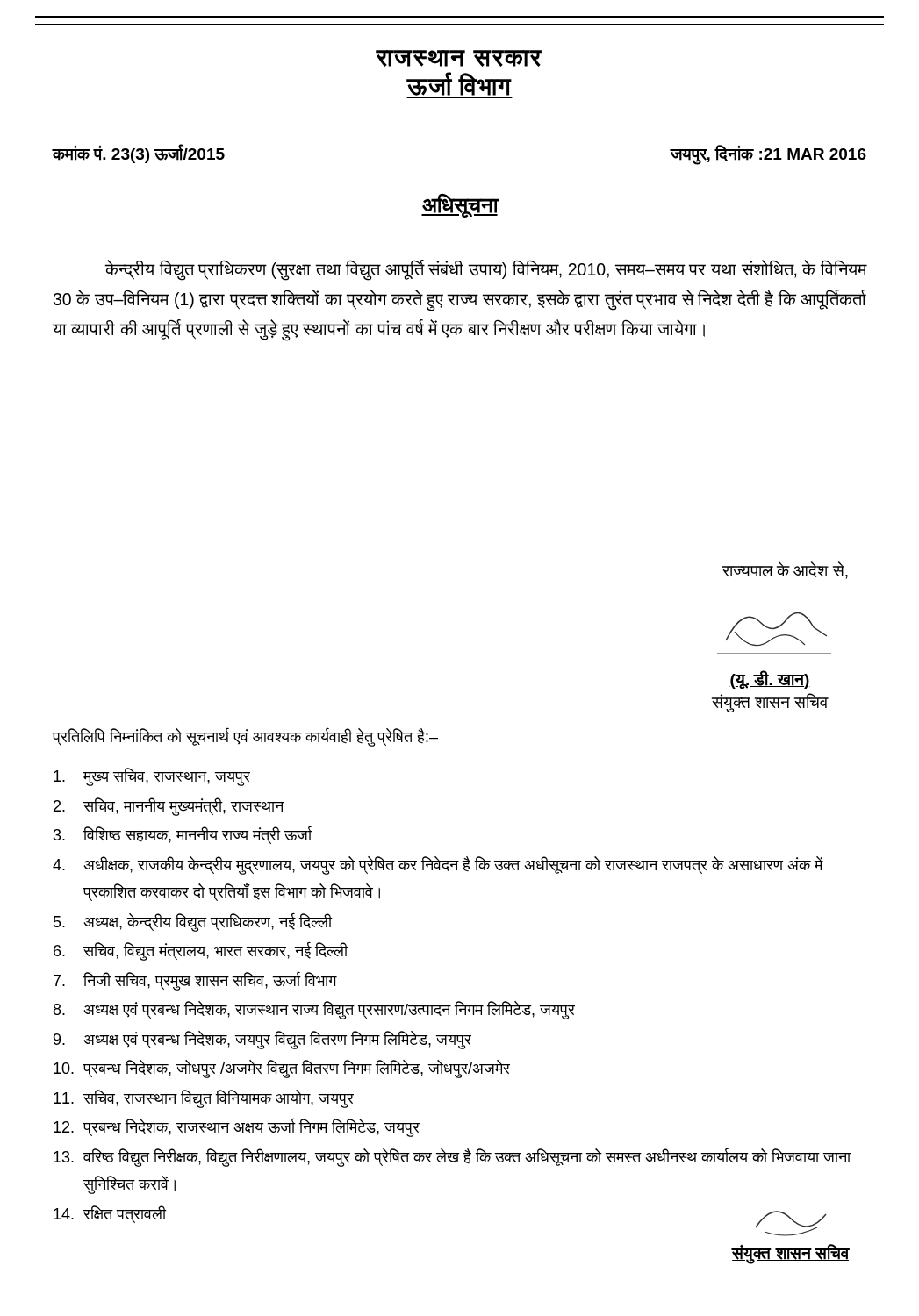
Task: Find the text starting "5. अध्यक्ष, केन्द्रीय विद्युत प्राधिकरण, नई"
Action: [x=193, y=922]
